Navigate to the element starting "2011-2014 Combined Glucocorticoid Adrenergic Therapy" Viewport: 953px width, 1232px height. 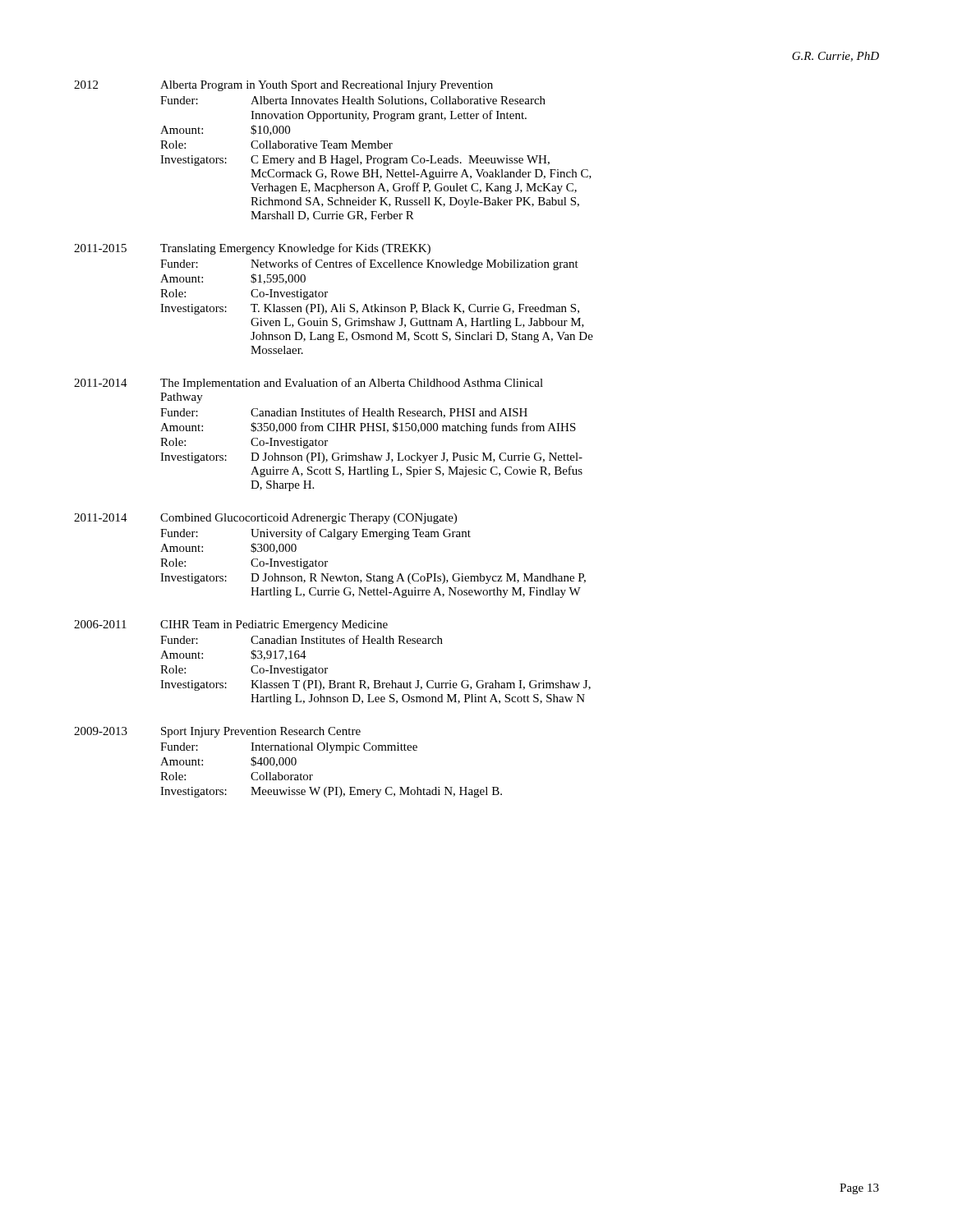point(265,519)
